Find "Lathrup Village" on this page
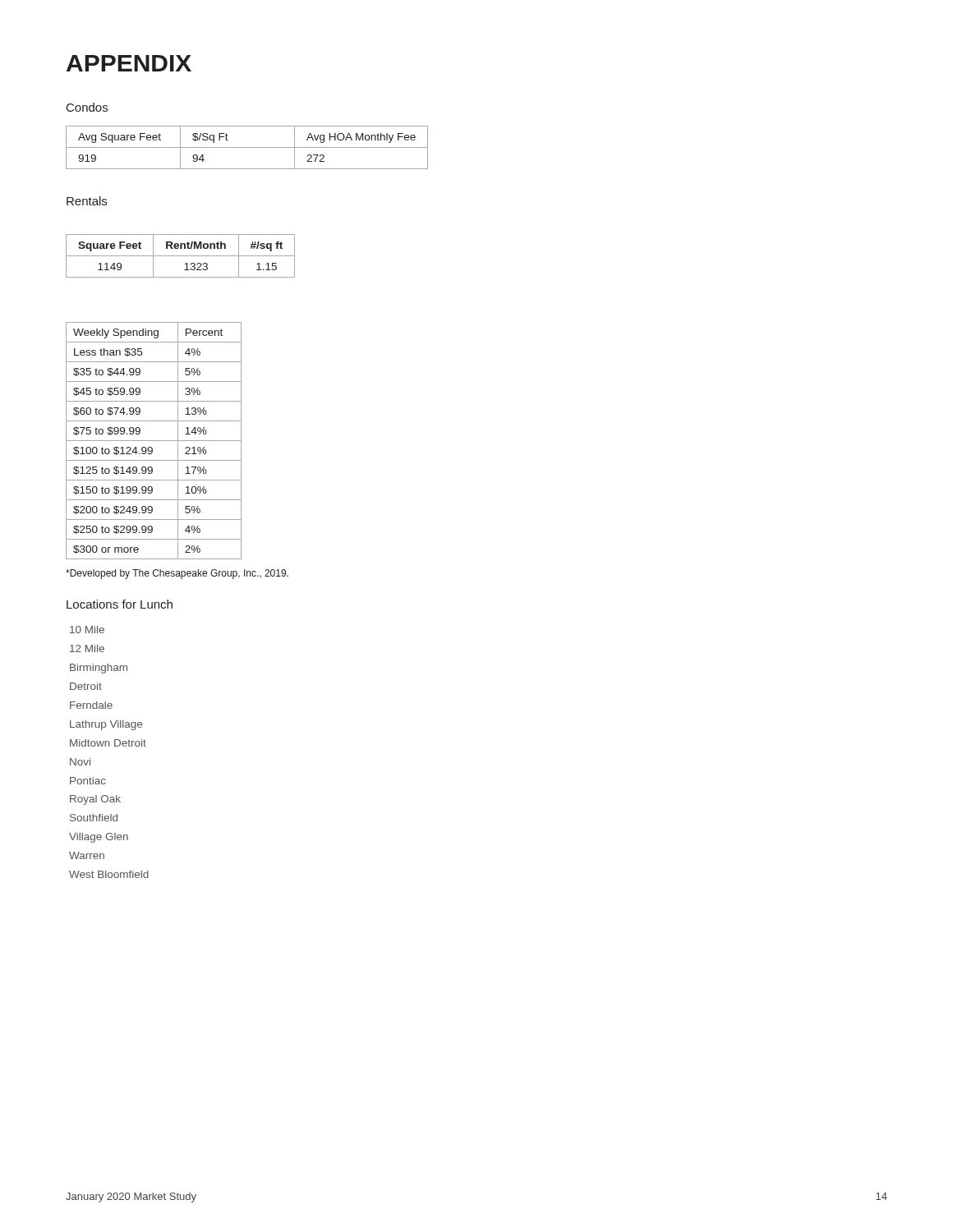The image size is (953, 1232). [106, 724]
